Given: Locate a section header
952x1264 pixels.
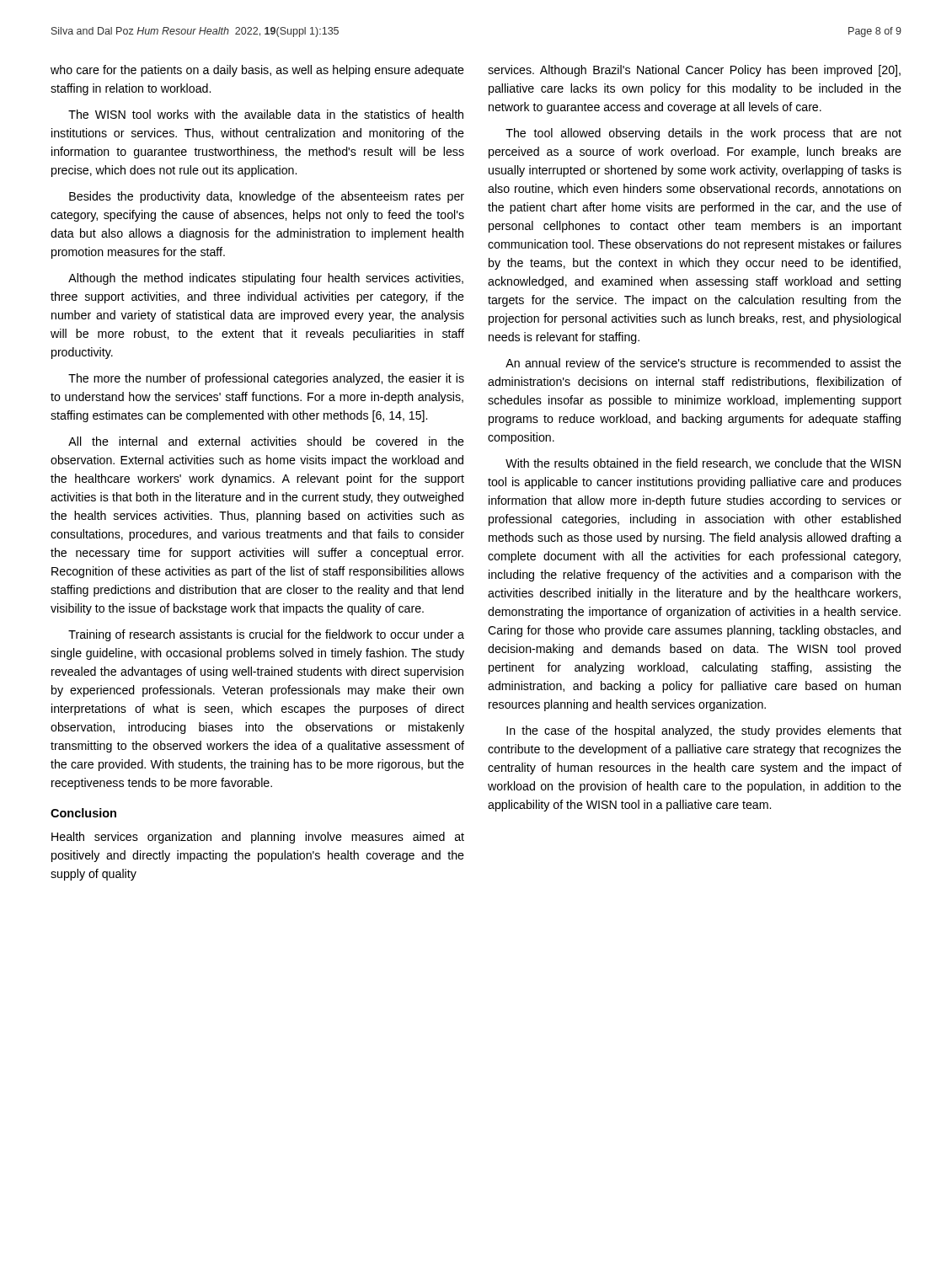Looking at the screenshot, I should pyautogui.click(x=84, y=813).
